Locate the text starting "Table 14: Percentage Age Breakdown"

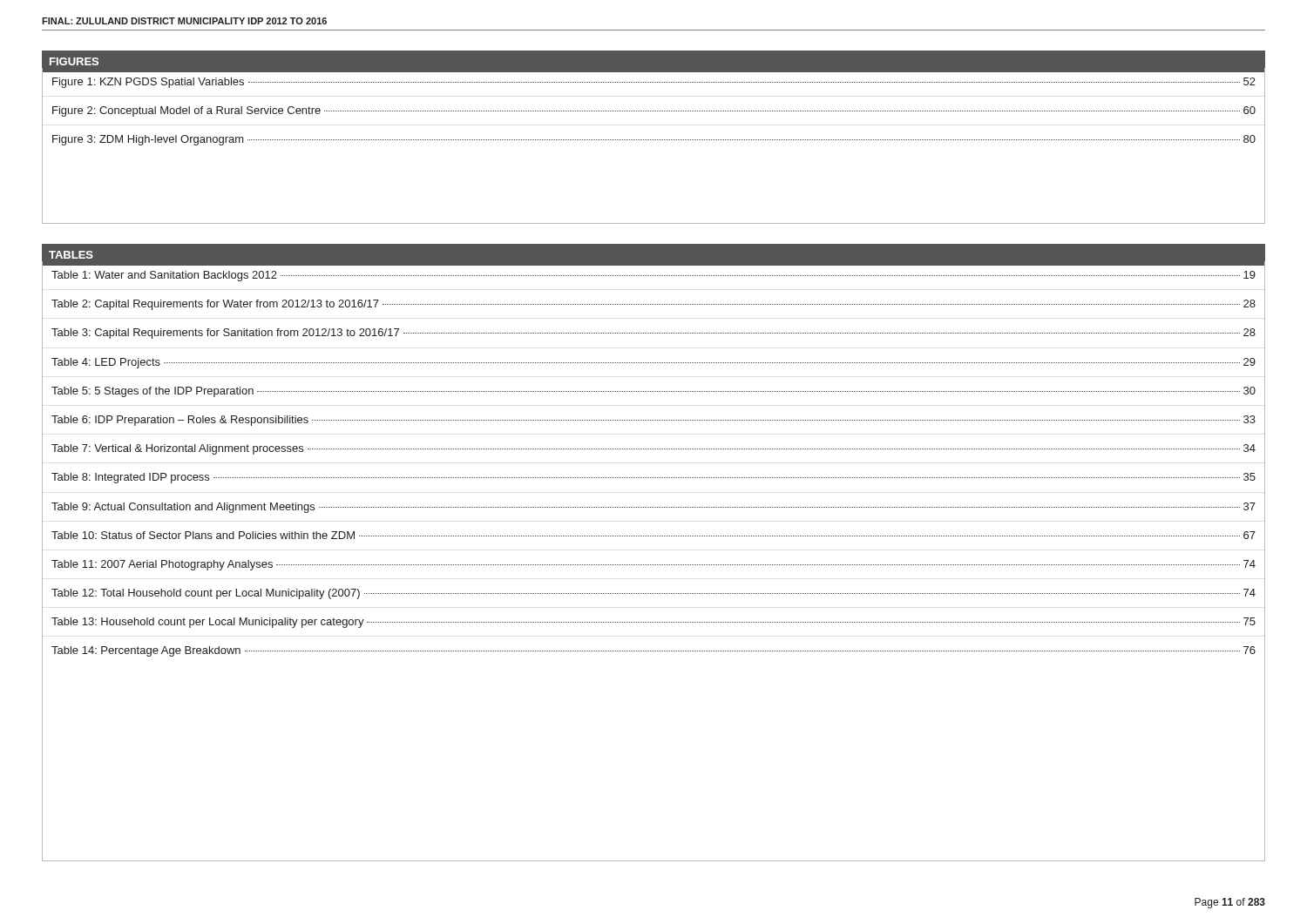click(x=654, y=651)
